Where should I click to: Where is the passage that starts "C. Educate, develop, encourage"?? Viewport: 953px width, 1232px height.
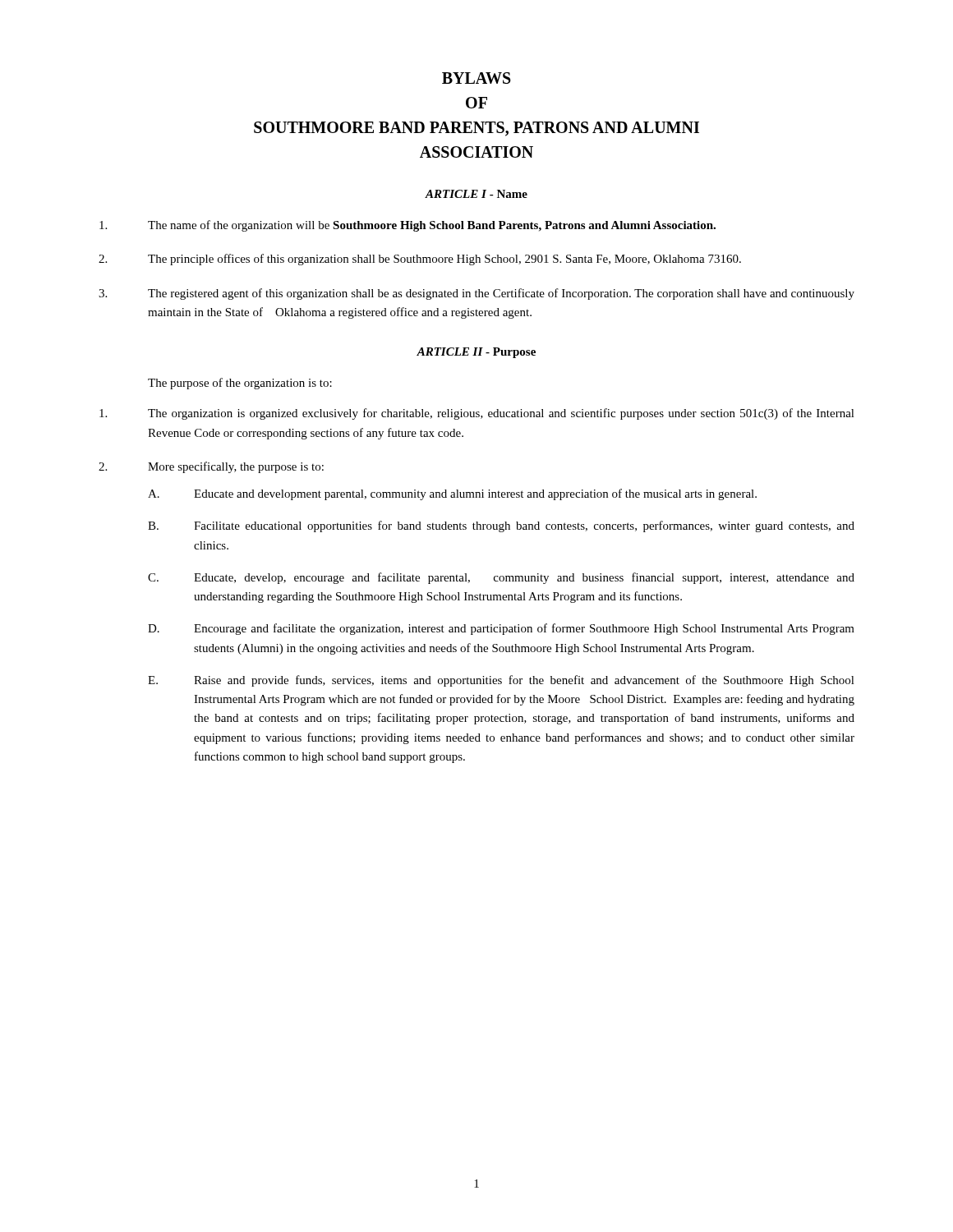tap(501, 587)
